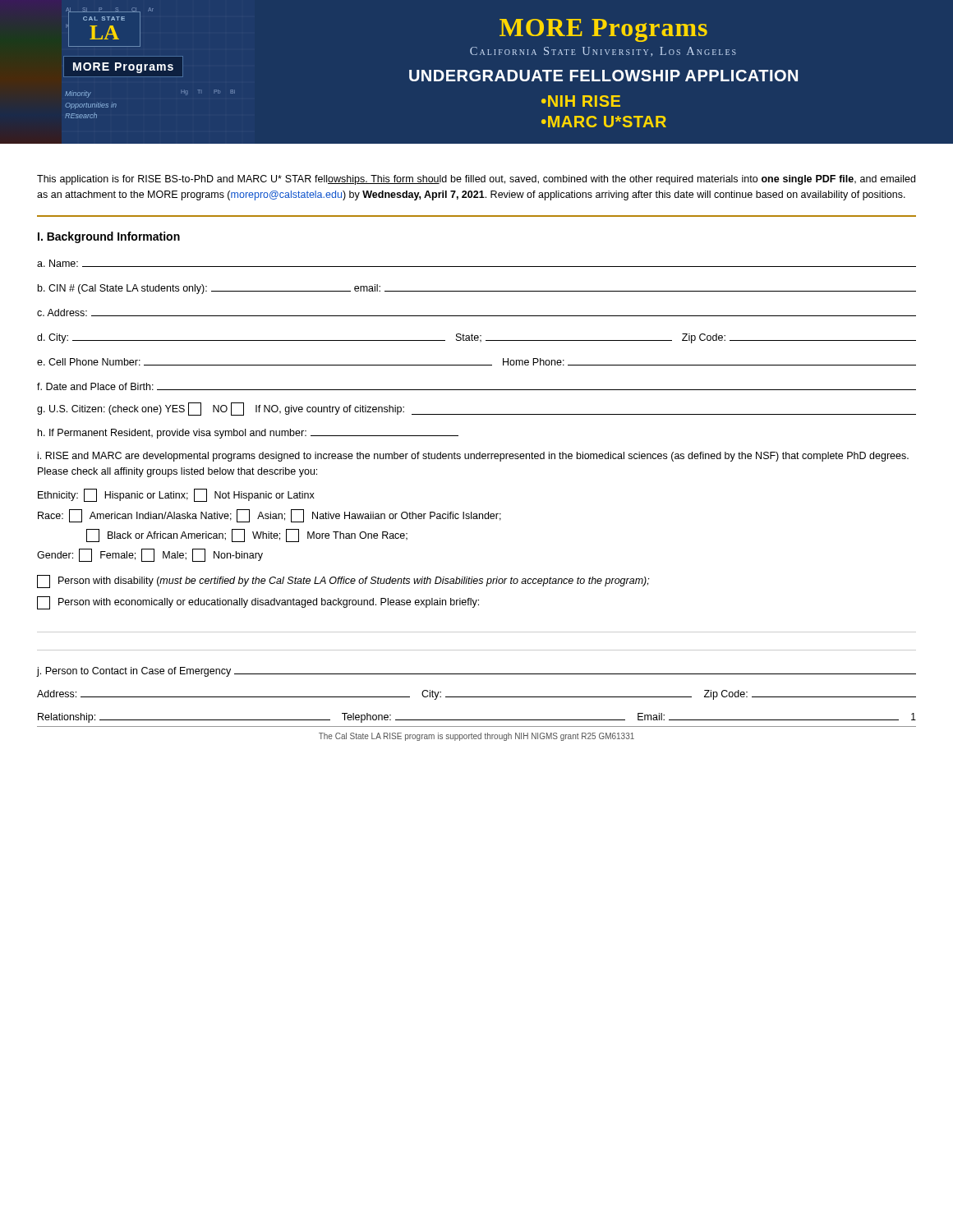Where is the passage that starts "g. U.S. Citizen: (check one) YES NO"?

click(476, 409)
